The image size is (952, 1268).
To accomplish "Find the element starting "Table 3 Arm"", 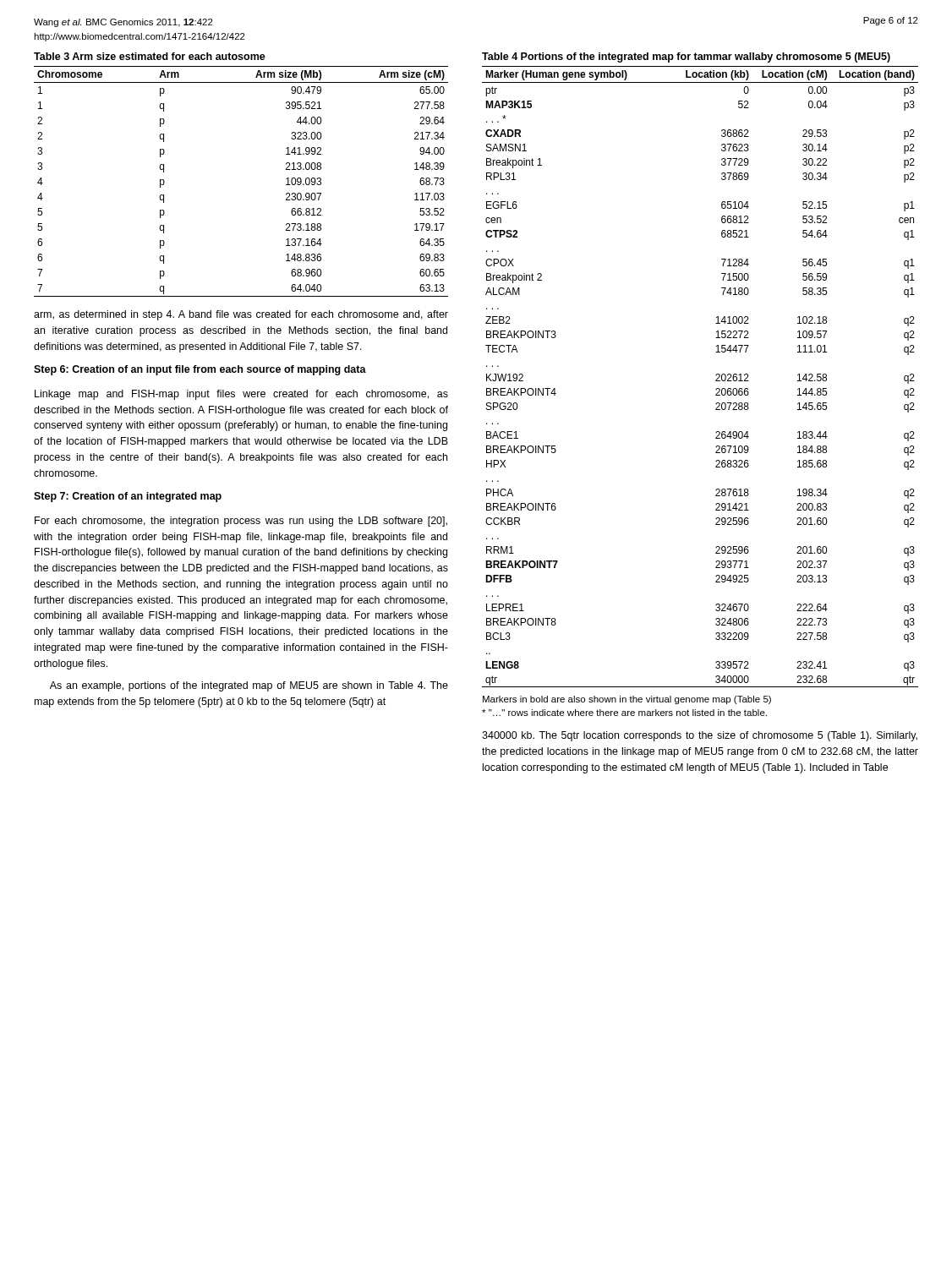I will tap(150, 57).
